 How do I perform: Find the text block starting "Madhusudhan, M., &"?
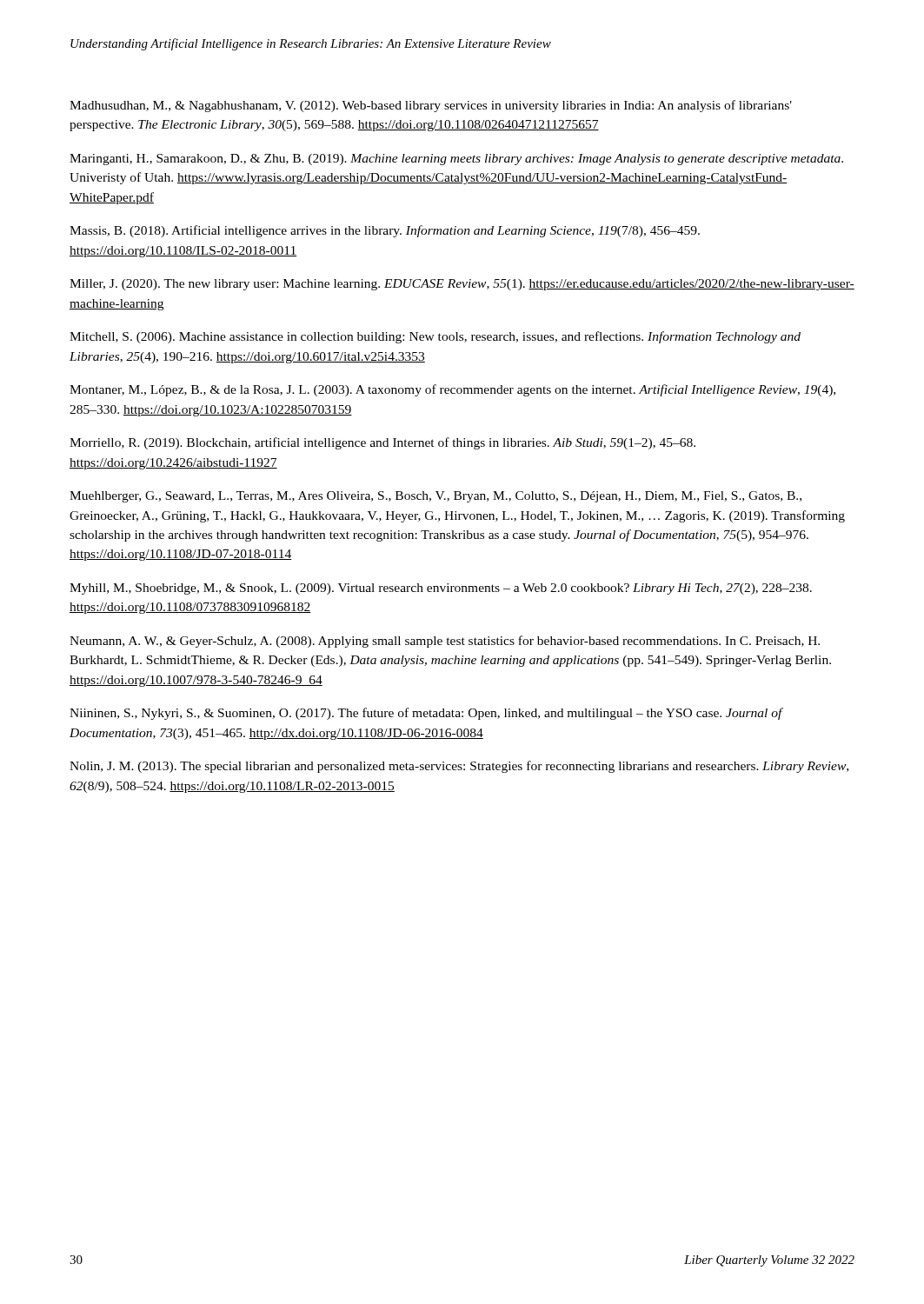coord(431,115)
